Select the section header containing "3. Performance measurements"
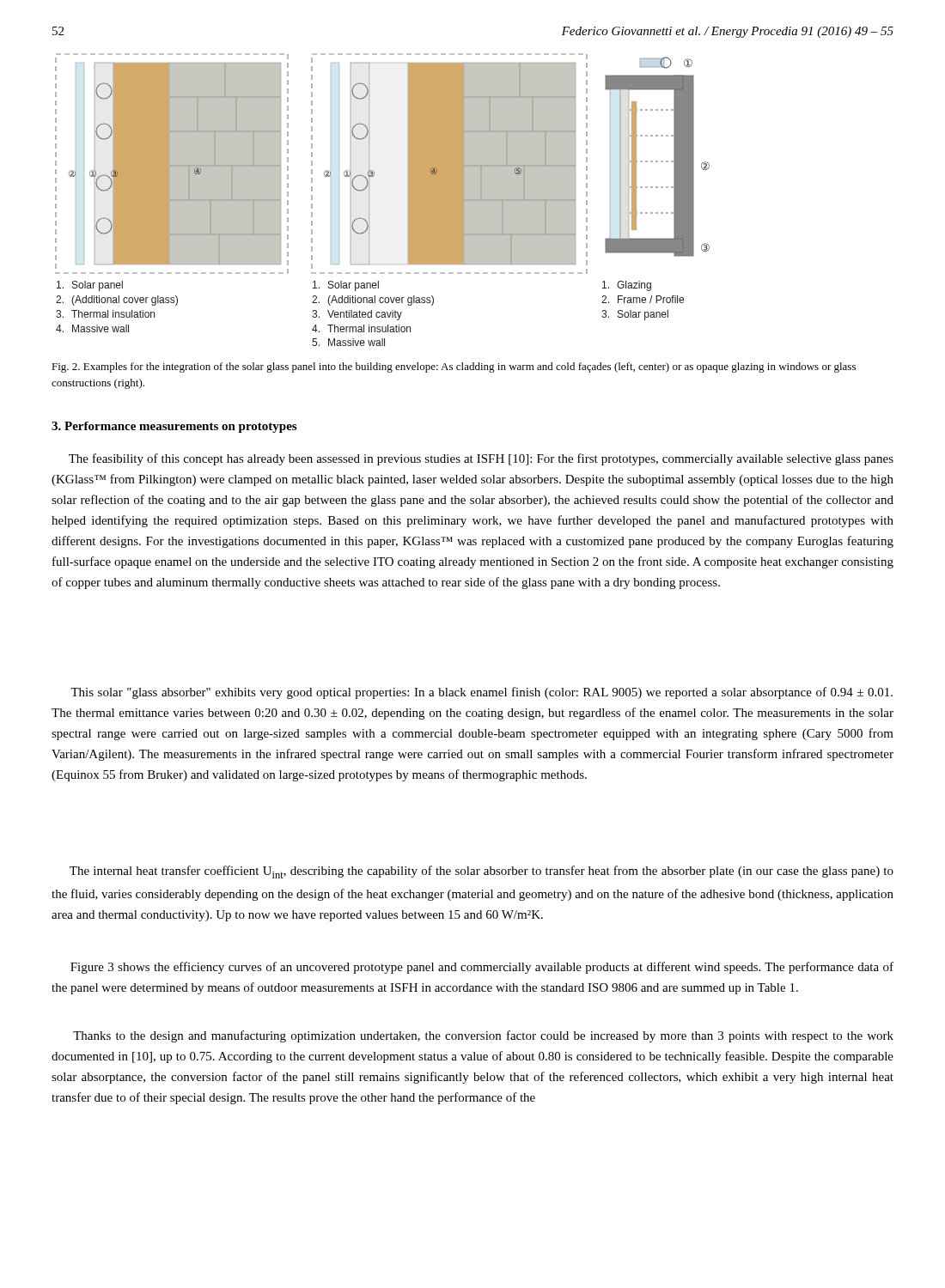945x1288 pixels. [174, 426]
